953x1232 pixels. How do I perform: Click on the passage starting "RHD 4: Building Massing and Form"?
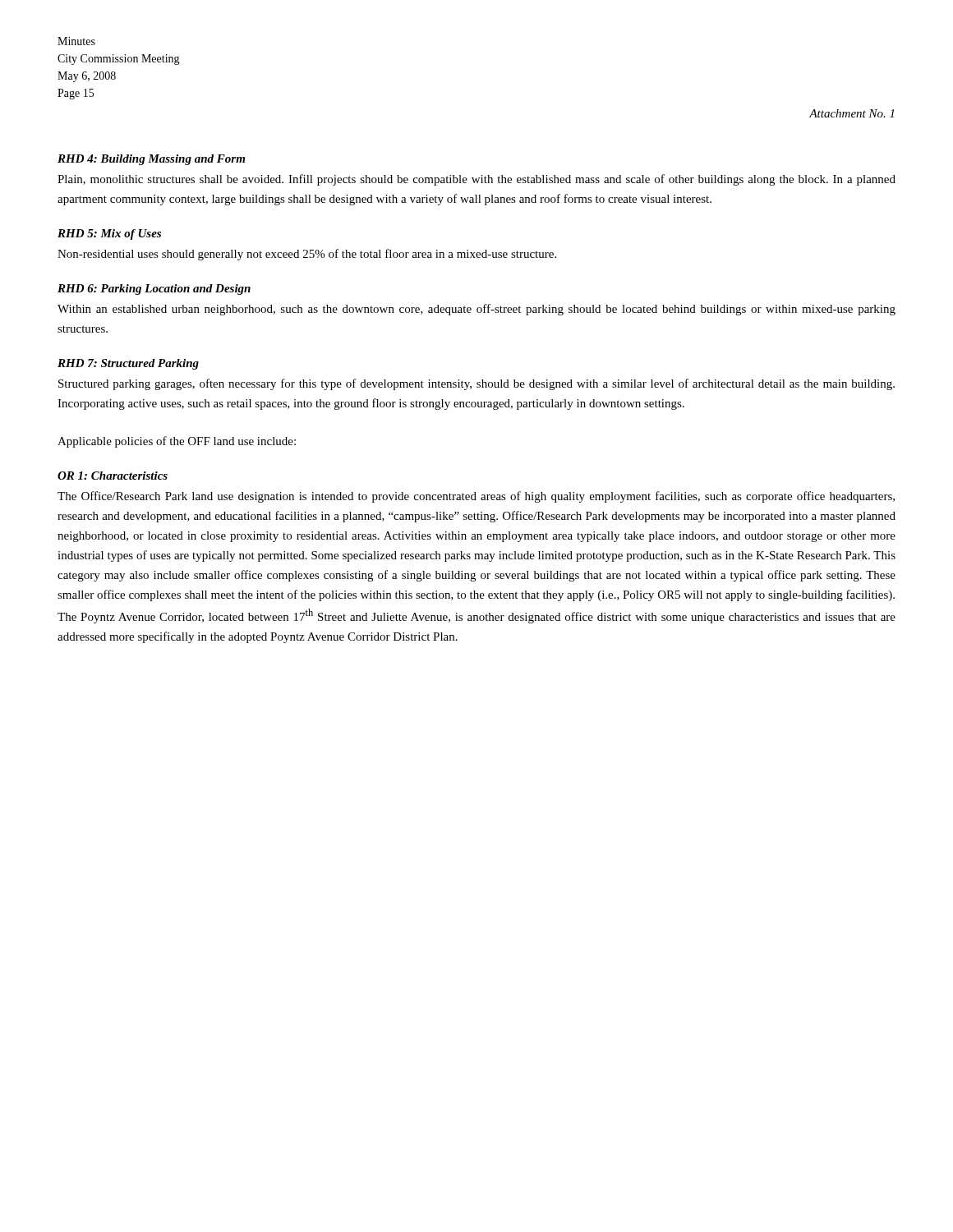pos(151,158)
